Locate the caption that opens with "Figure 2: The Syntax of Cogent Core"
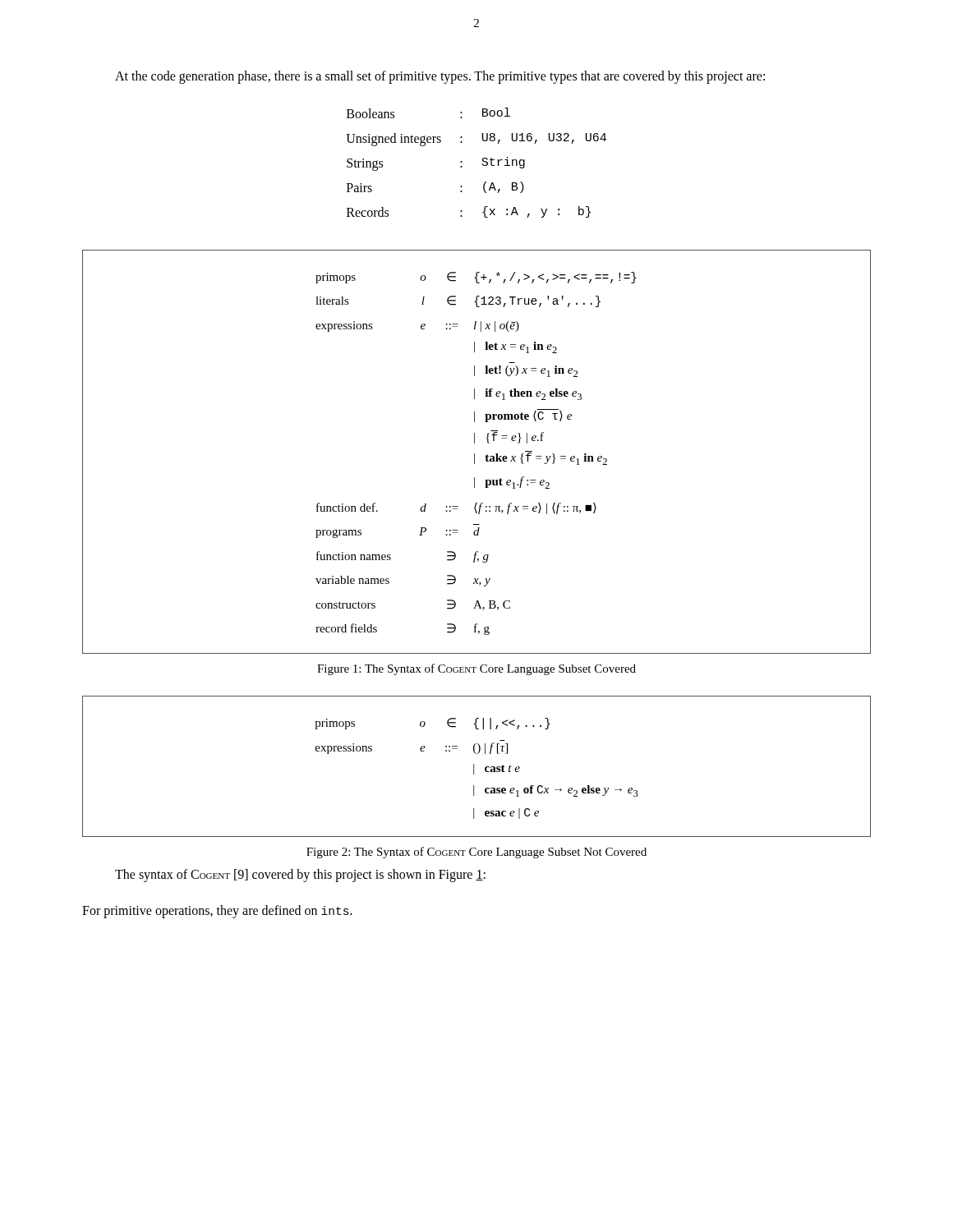Viewport: 953px width, 1232px height. click(x=476, y=852)
